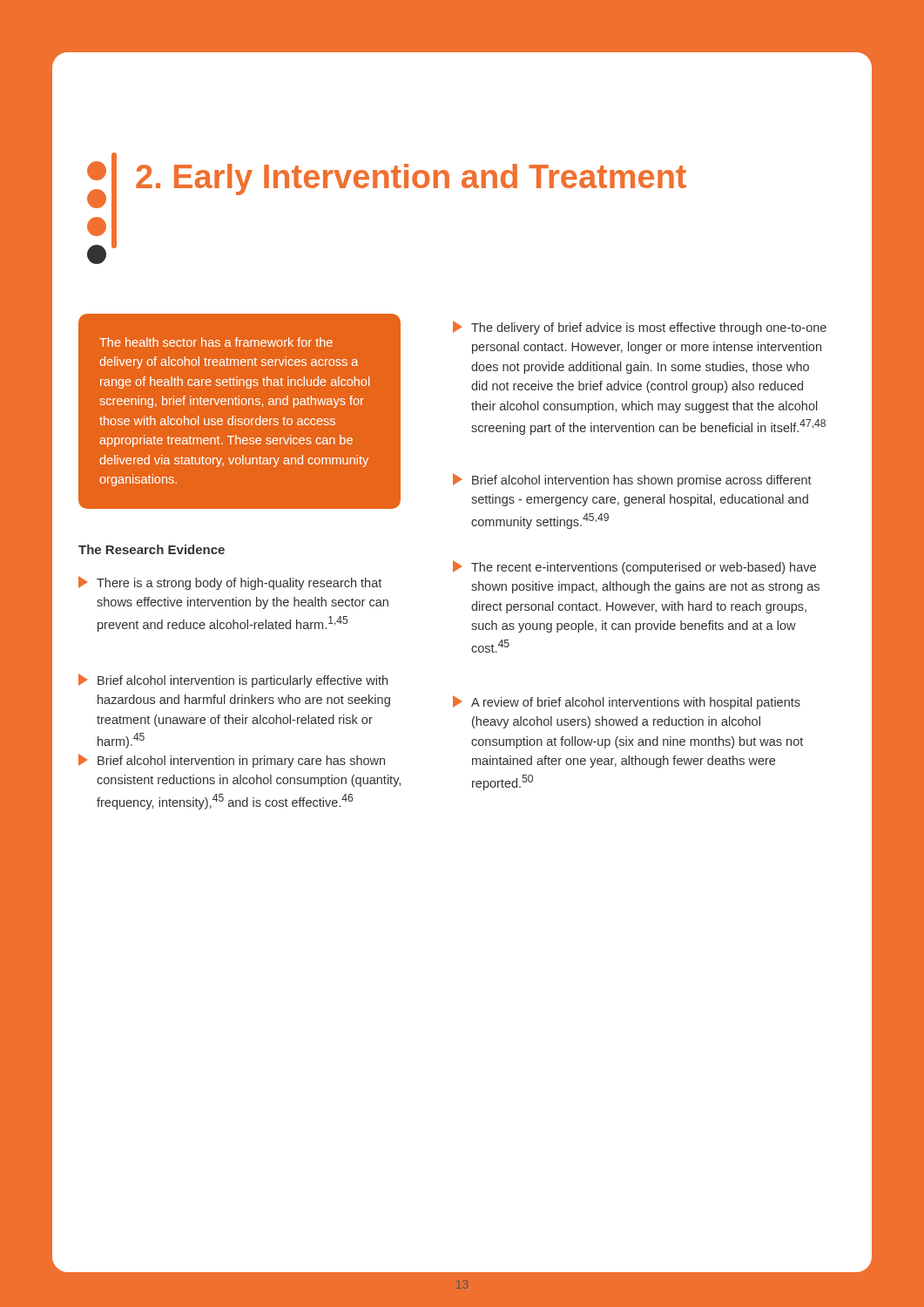The width and height of the screenshot is (924, 1307).
Task: Point to the text starting "Brief alcohol intervention has shown promise across different"
Action: (x=640, y=501)
